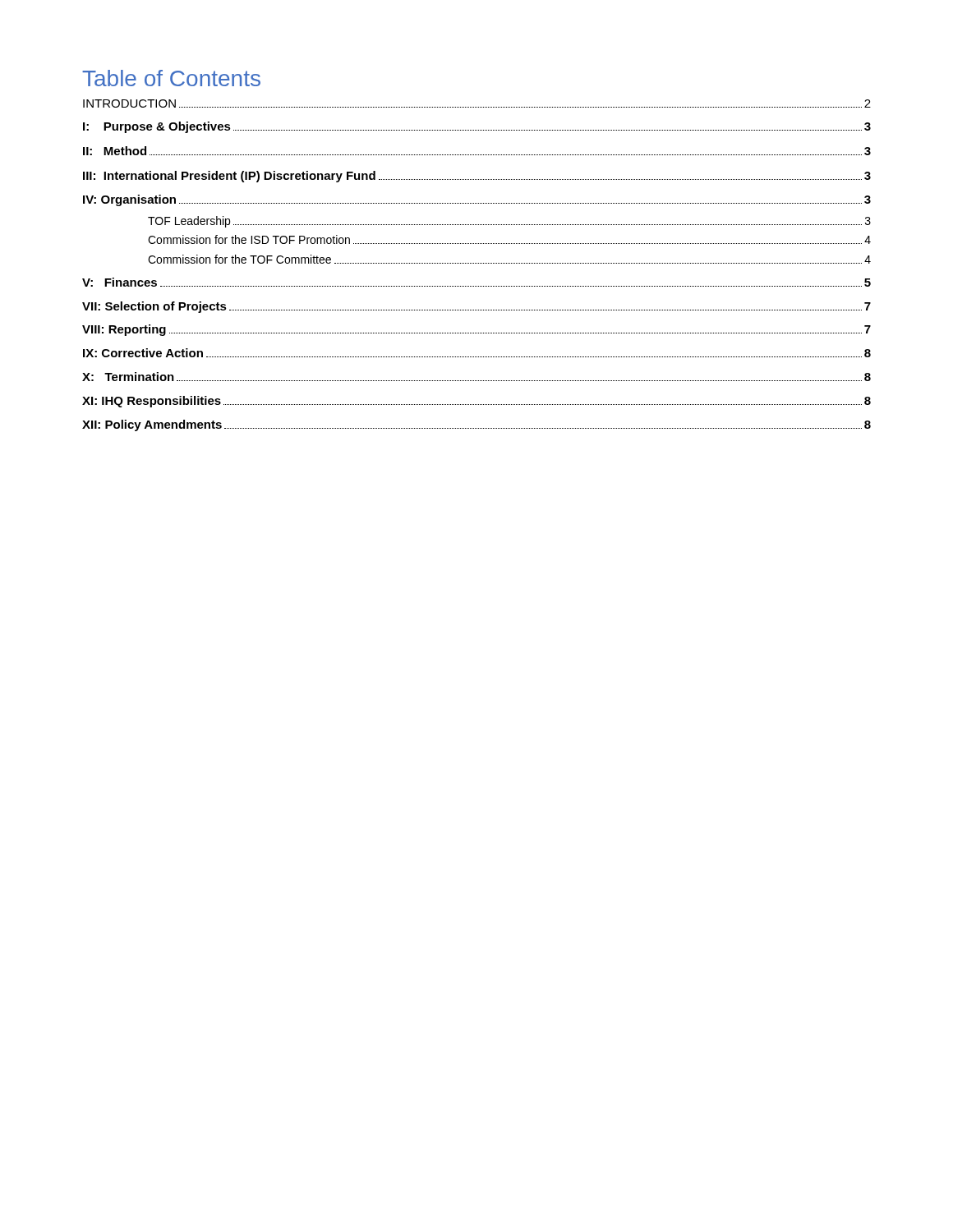Click on the text starting "VII: Selection of Projects 7"

476,307
